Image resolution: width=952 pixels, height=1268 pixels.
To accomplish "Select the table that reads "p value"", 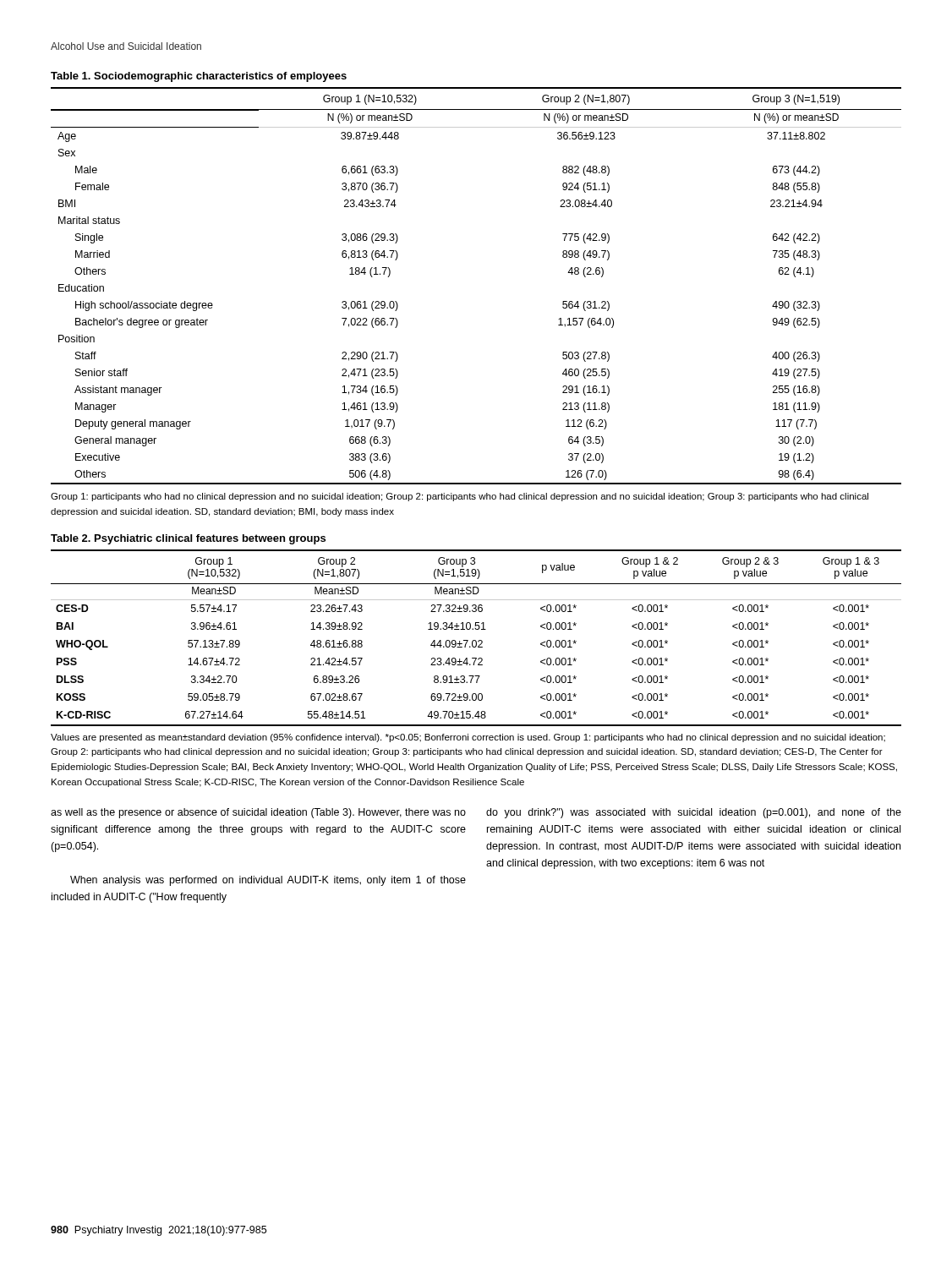I will (476, 637).
